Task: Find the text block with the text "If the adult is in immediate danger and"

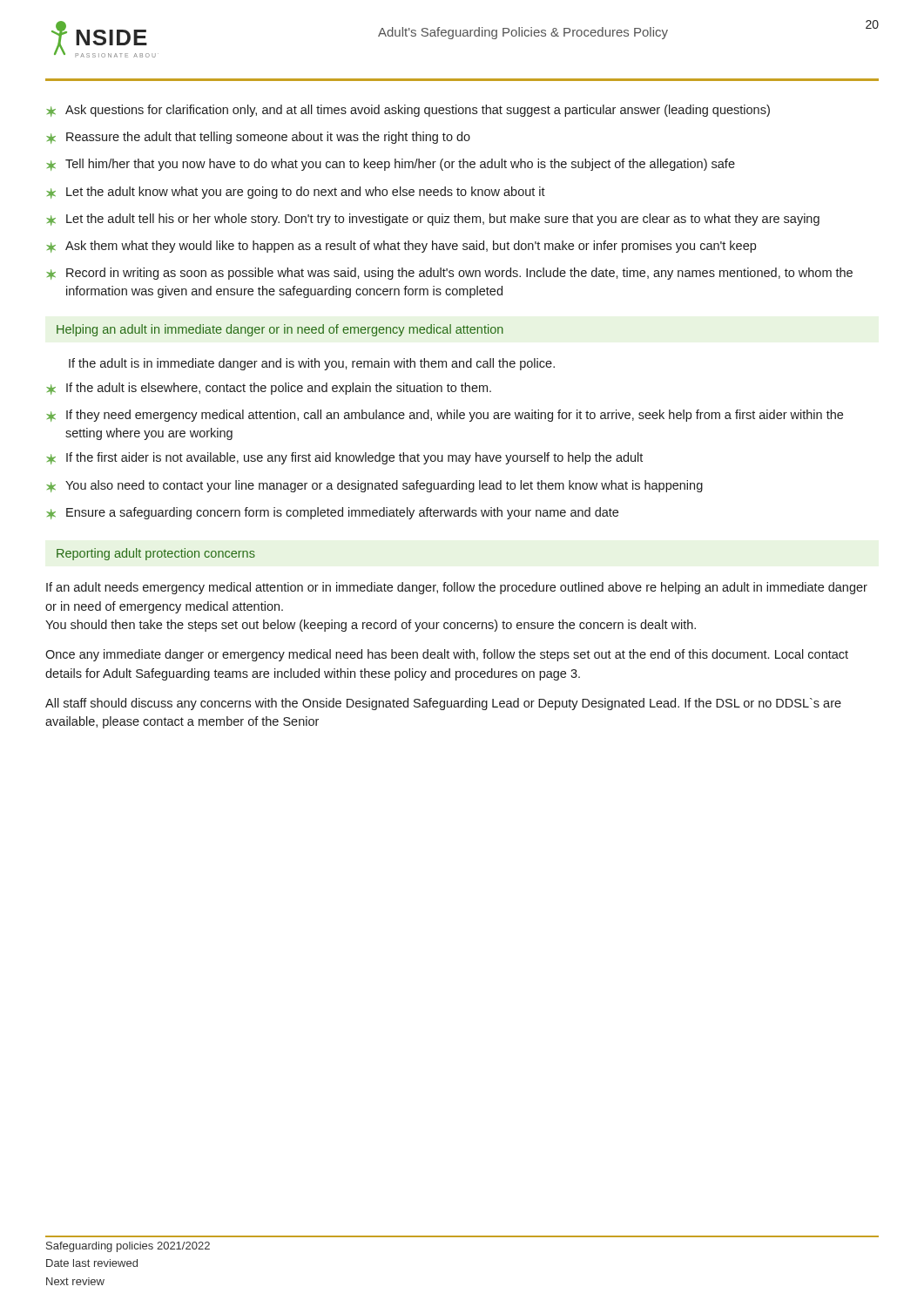Action: 312,363
